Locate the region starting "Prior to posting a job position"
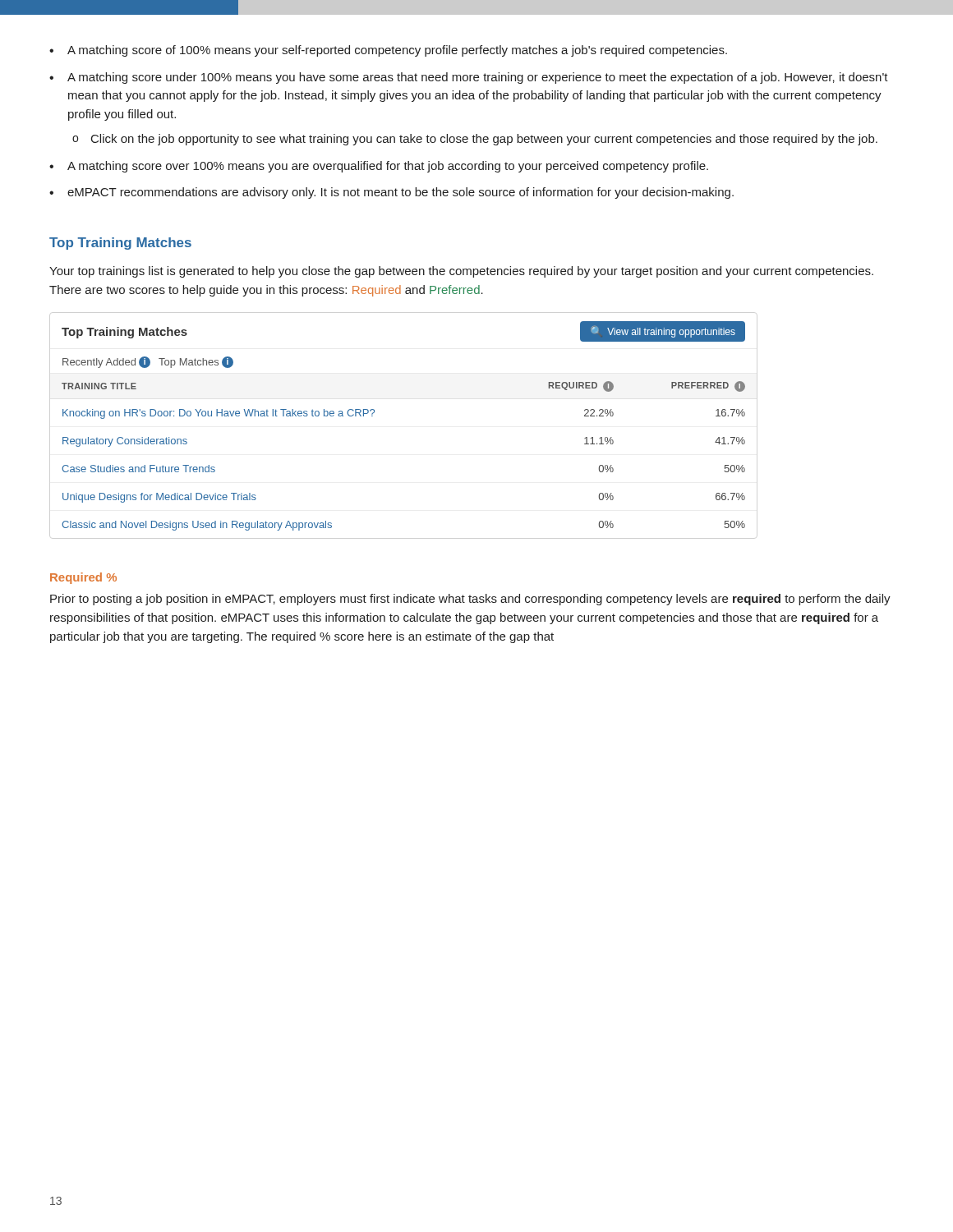The width and height of the screenshot is (953, 1232). tap(470, 617)
